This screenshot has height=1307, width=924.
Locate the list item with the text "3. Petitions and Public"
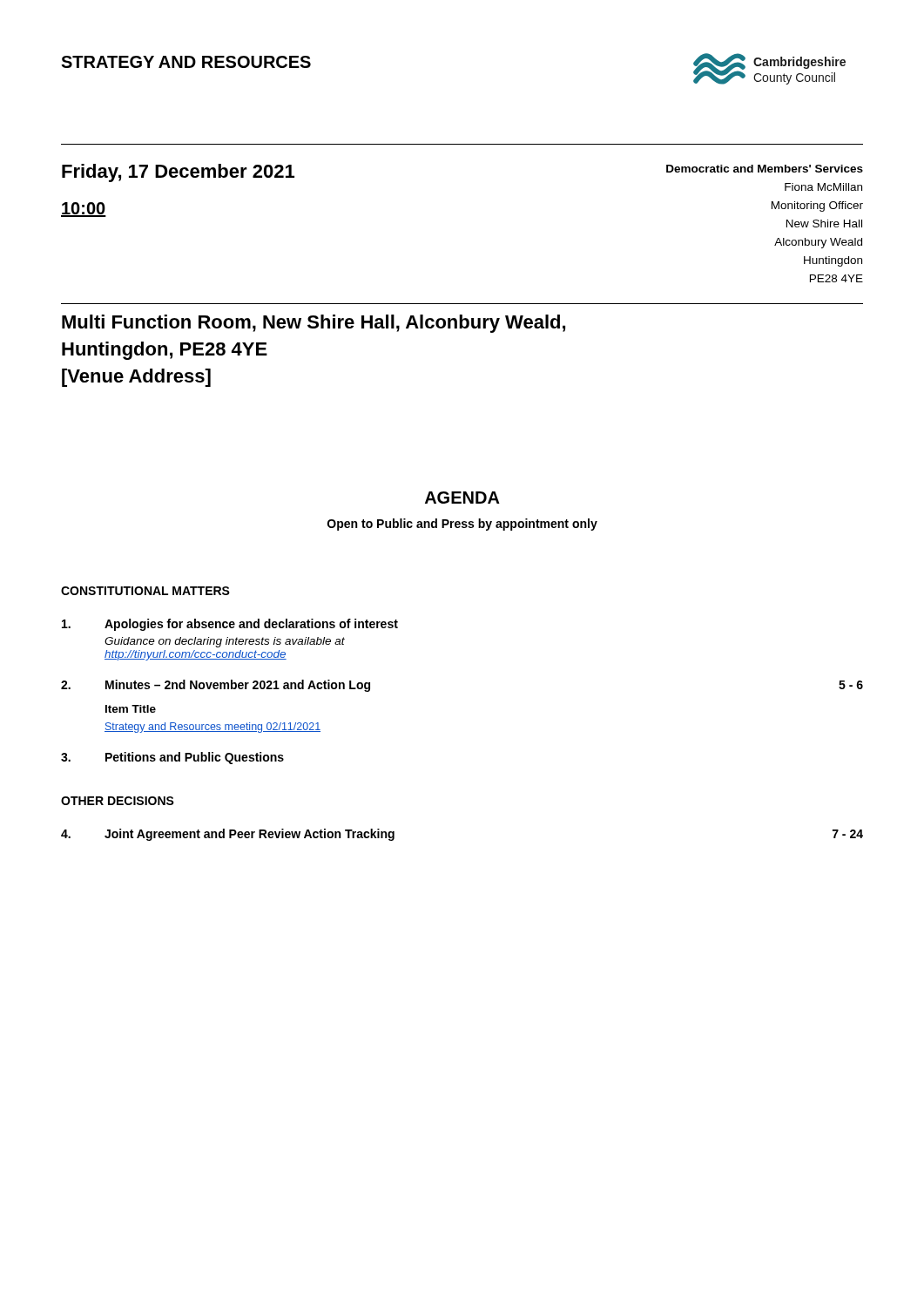pos(172,758)
